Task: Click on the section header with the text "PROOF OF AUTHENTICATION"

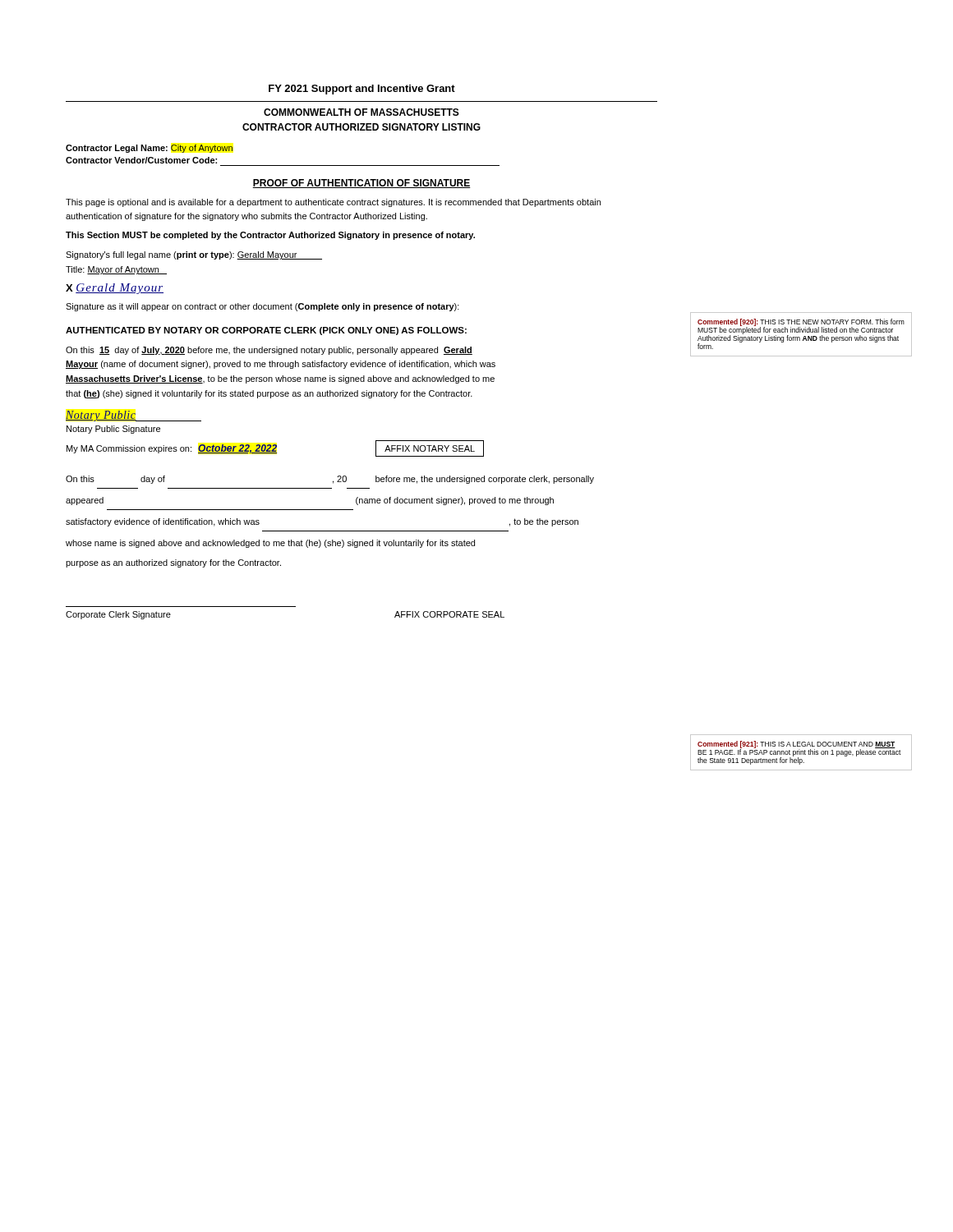Action: [362, 183]
